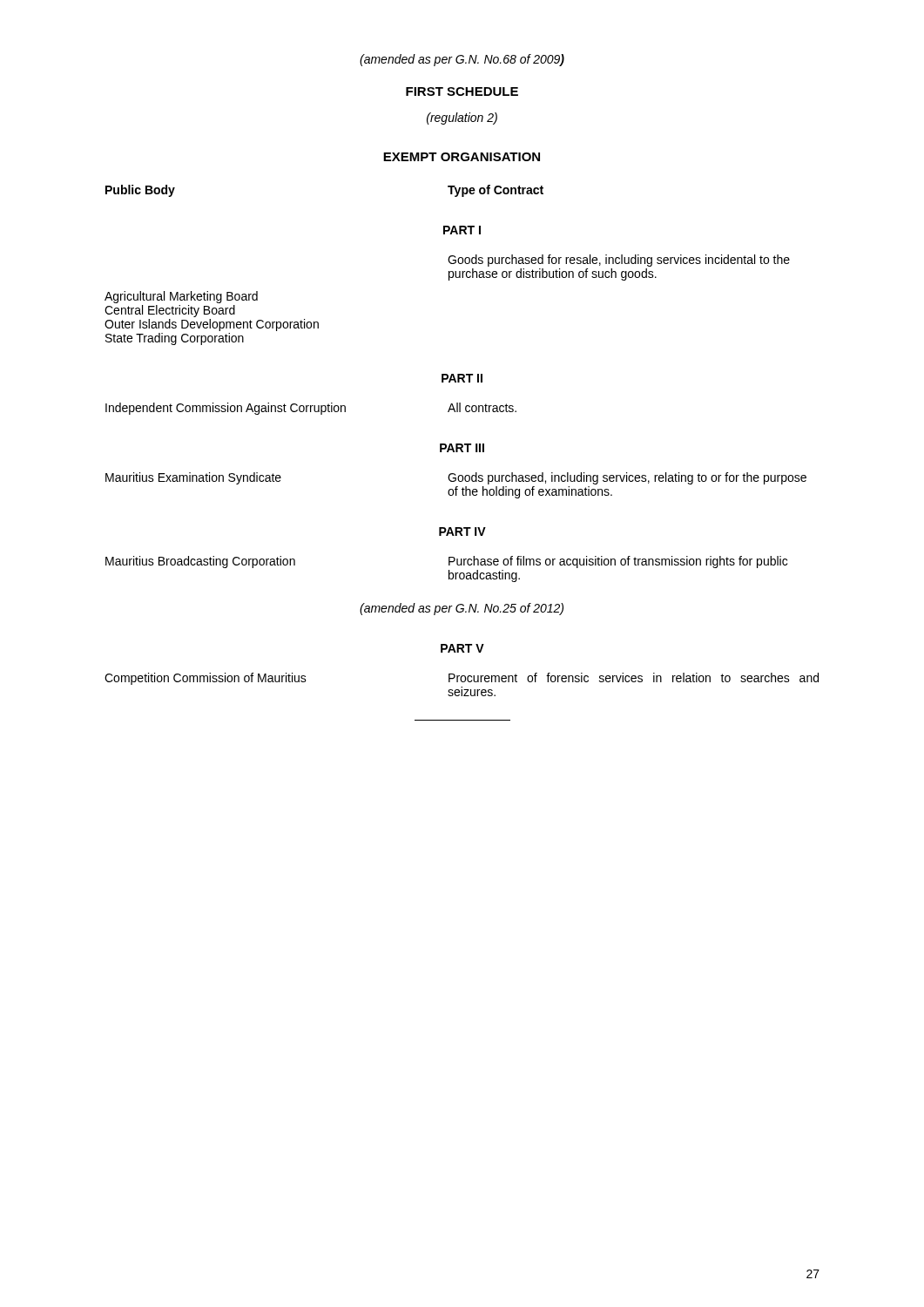Locate the text "PART I"
This screenshot has height=1307, width=924.
point(462,230)
